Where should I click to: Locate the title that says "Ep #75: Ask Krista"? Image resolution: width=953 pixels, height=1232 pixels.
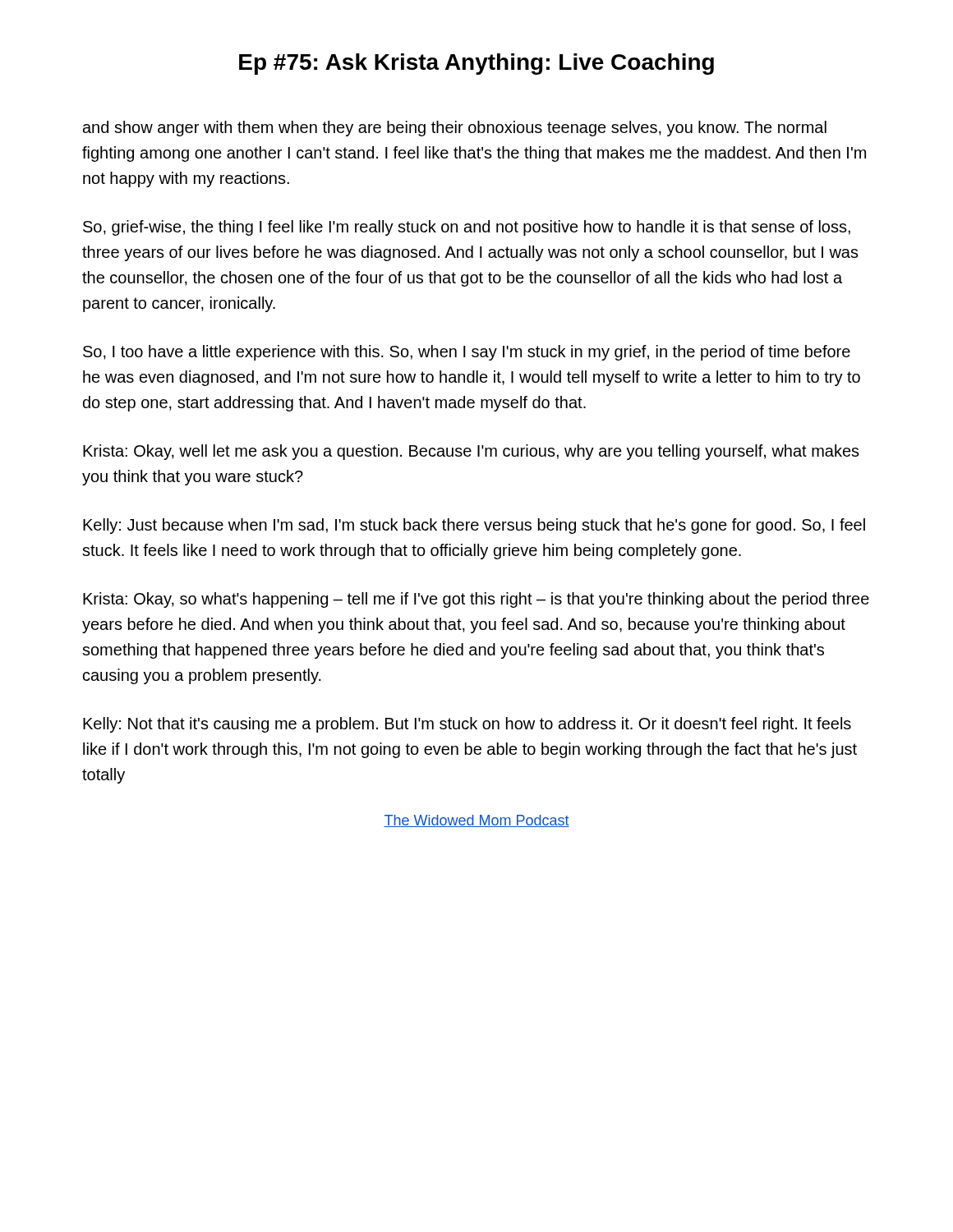[x=476, y=62]
